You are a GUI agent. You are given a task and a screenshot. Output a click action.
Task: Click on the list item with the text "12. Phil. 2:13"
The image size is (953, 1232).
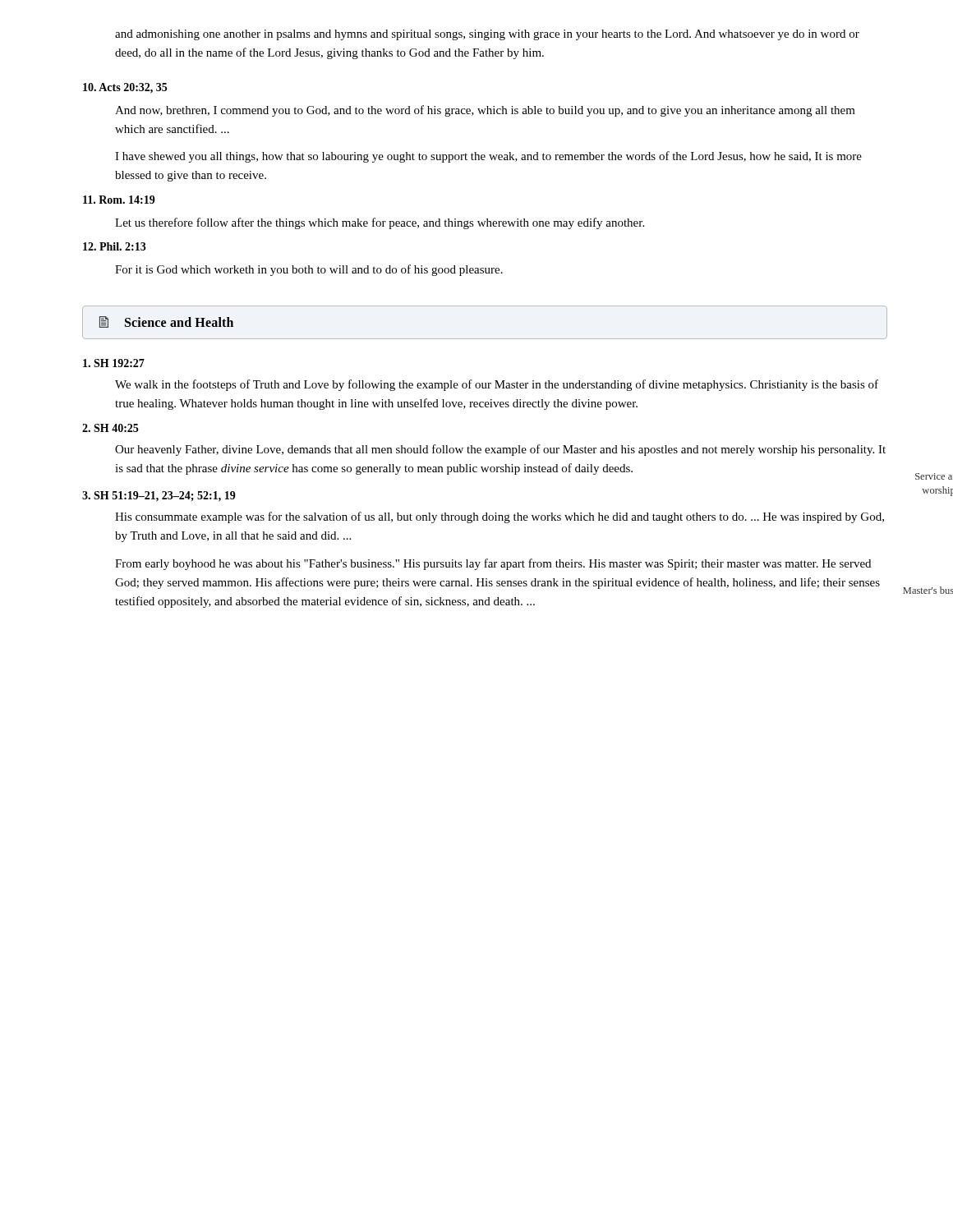[114, 247]
